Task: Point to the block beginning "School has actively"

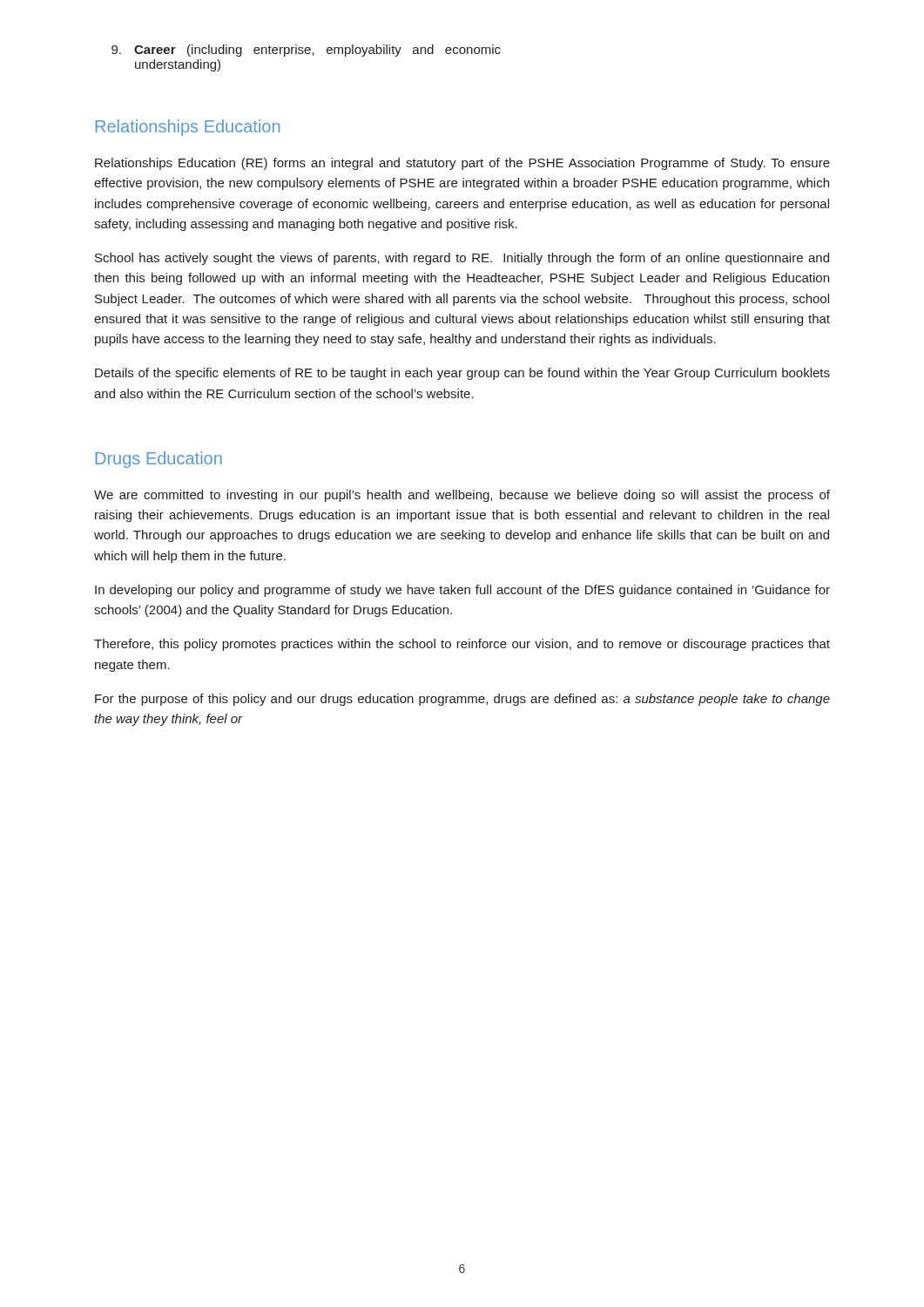Action: (x=462, y=298)
